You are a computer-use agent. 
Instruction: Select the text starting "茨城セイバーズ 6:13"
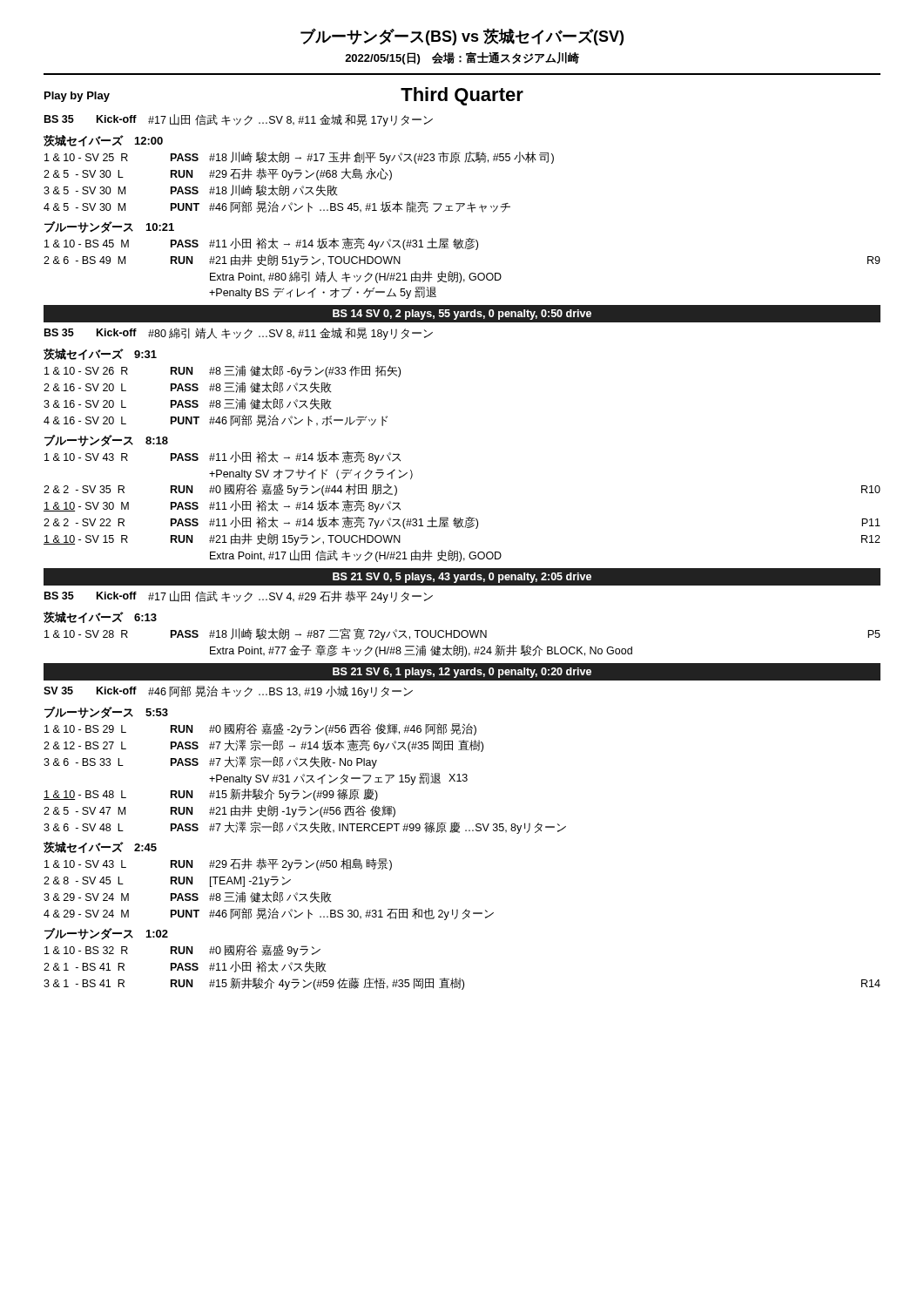coord(100,617)
